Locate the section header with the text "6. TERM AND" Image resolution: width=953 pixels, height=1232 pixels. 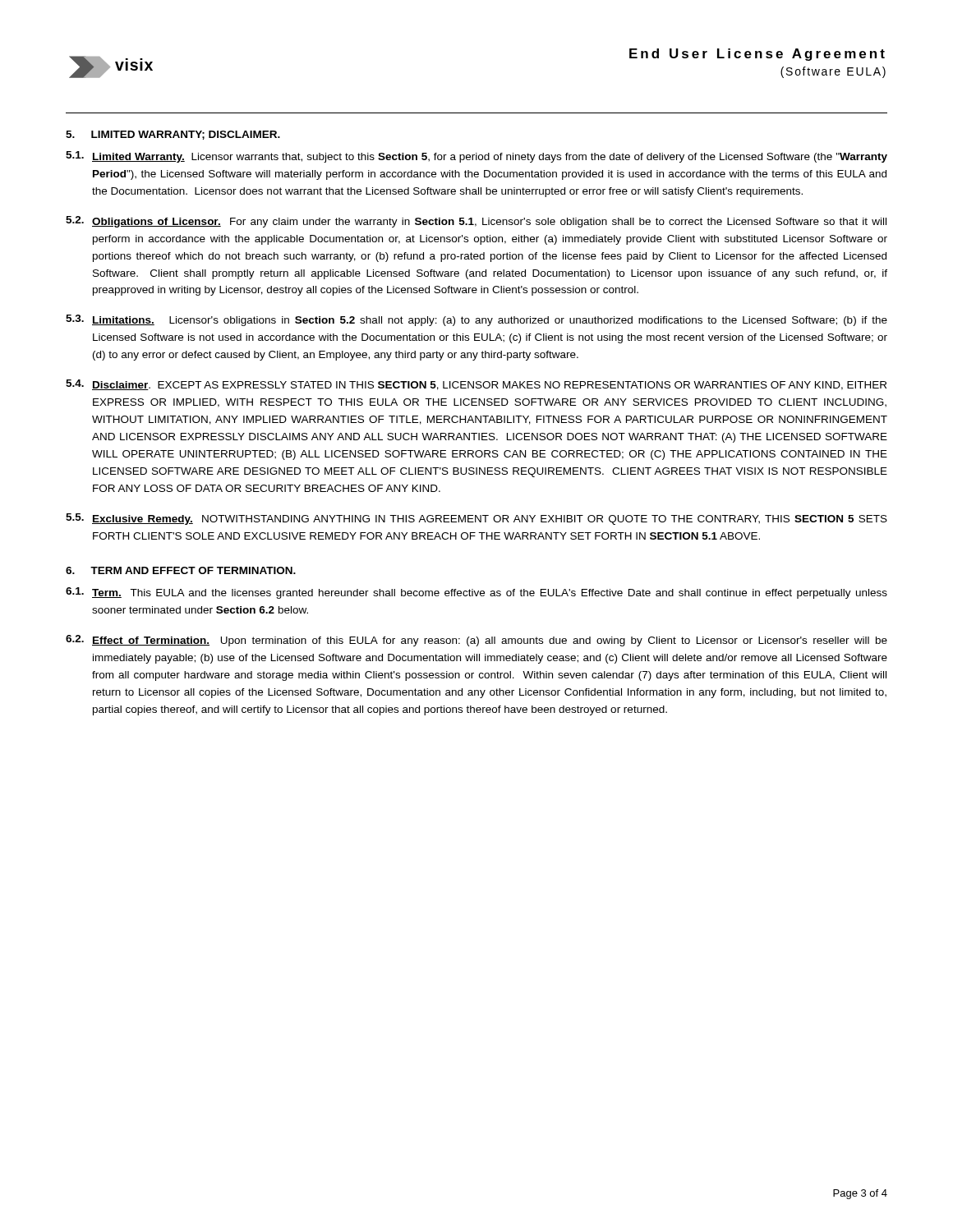click(181, 571)
